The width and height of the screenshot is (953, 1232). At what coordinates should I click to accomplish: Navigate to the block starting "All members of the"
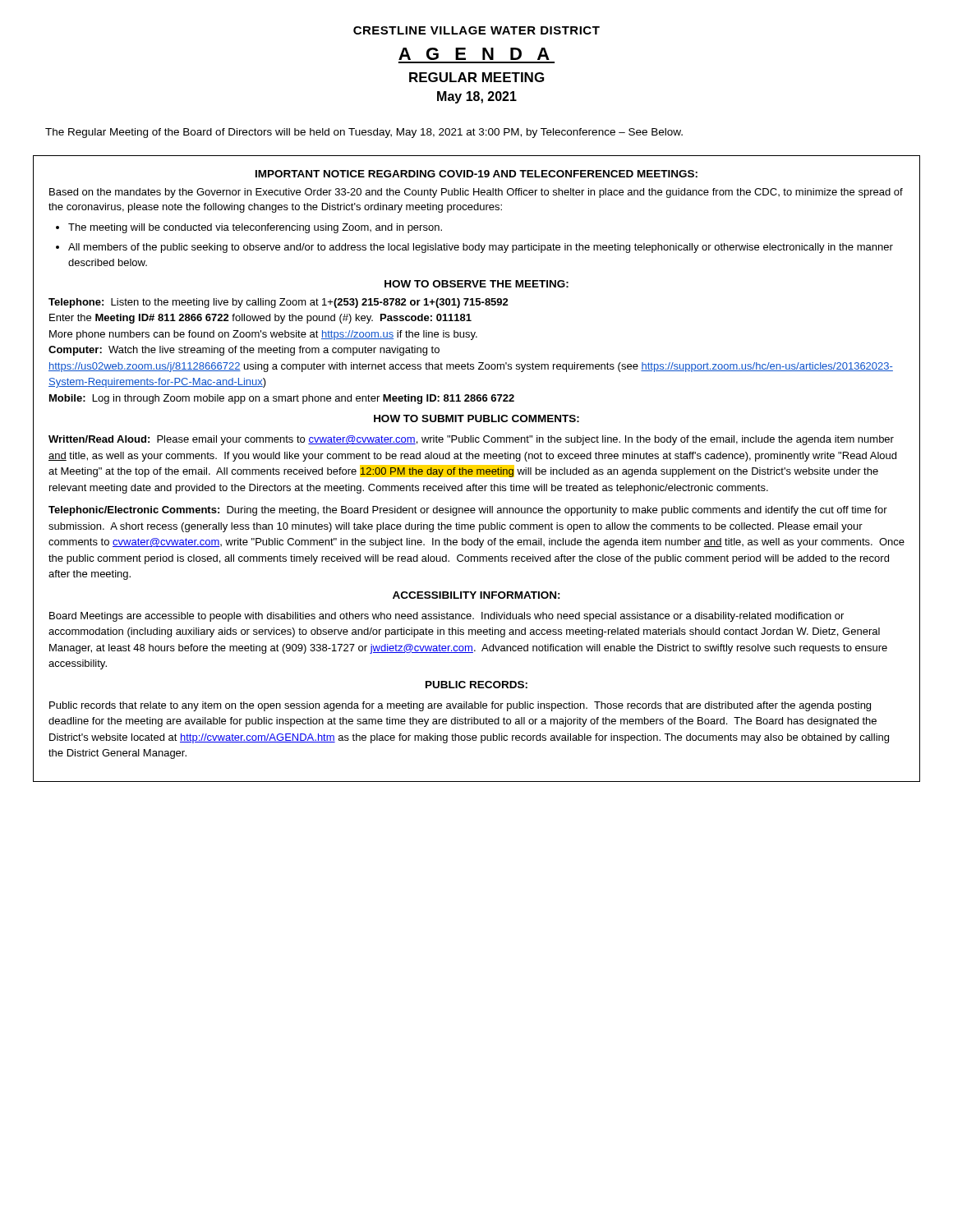point(481,255)
